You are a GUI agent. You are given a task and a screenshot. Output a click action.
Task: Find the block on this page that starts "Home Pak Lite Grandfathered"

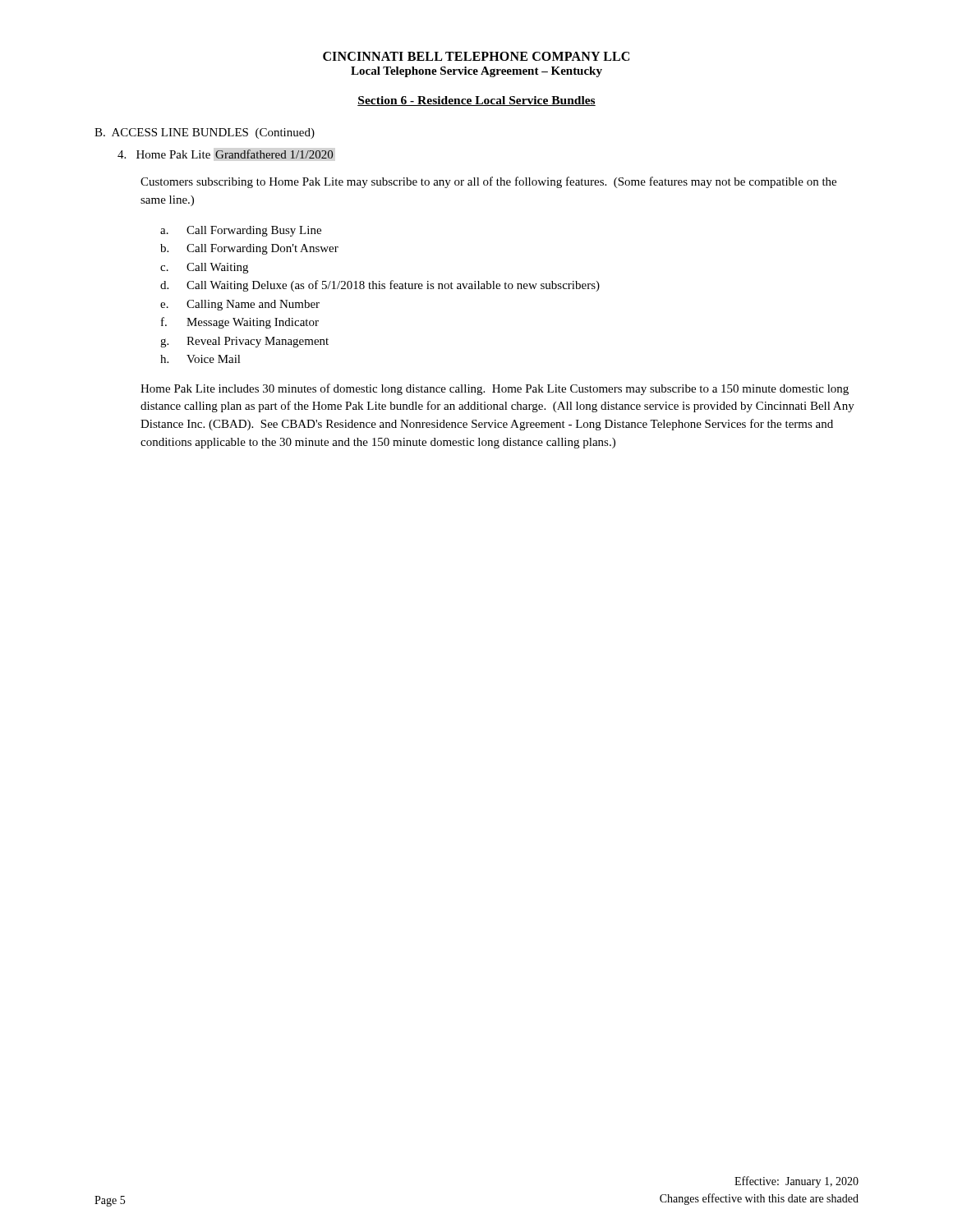[226, 154]
